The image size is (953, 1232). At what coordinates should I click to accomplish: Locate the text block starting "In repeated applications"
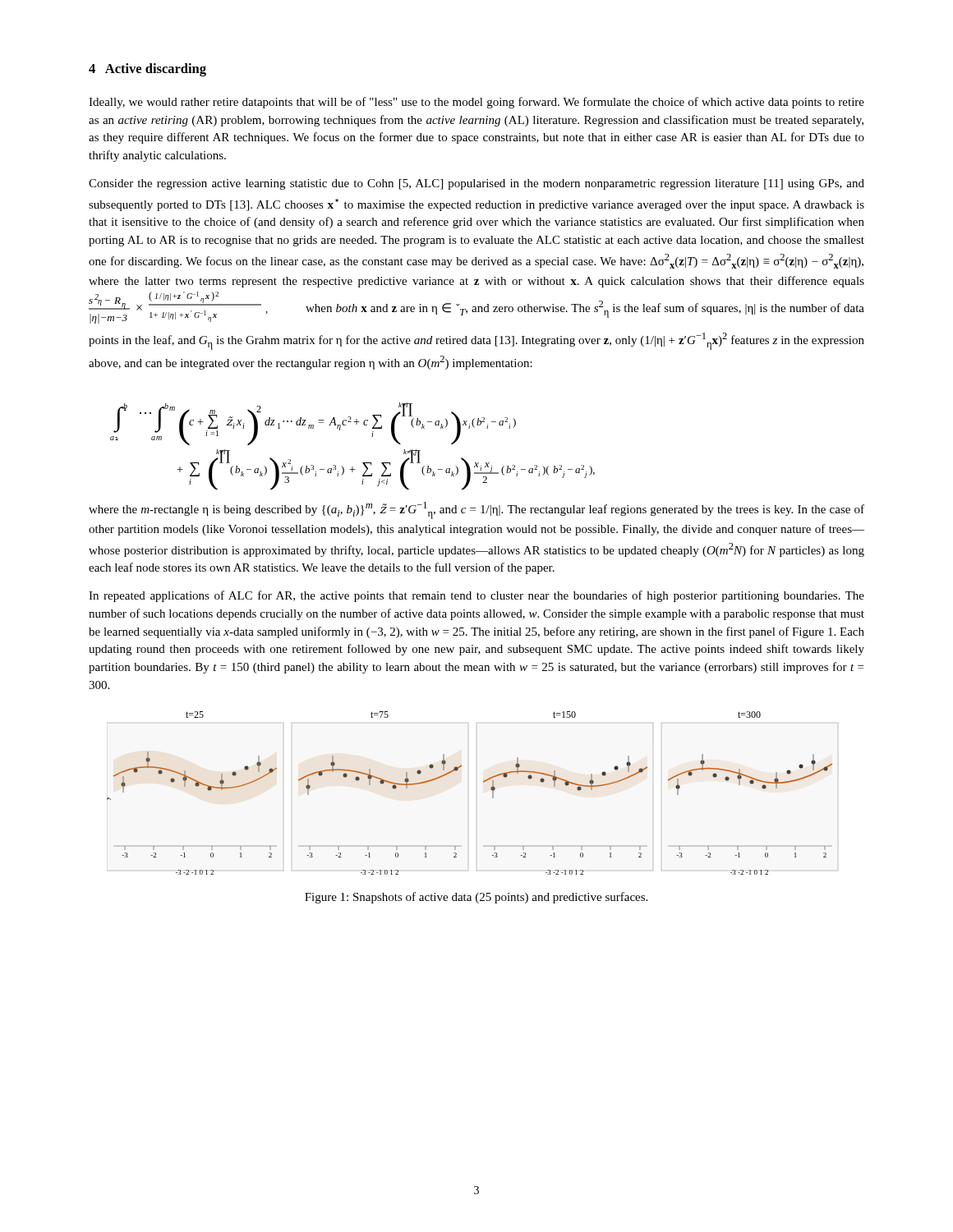coord(476,641)
